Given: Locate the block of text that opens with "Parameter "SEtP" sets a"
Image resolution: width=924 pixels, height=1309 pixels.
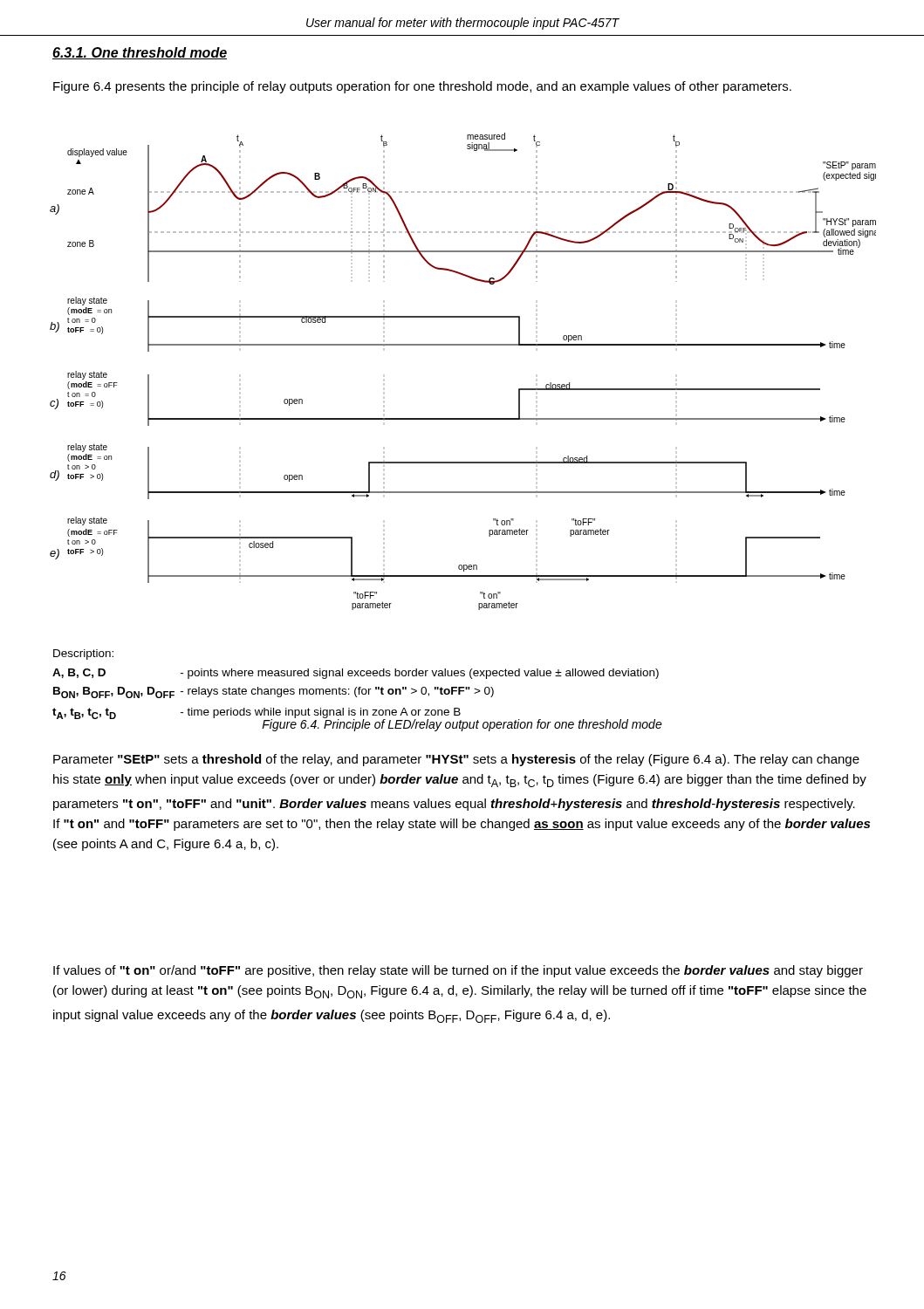Looking at the screenshot, I should (x=462, y=801).
